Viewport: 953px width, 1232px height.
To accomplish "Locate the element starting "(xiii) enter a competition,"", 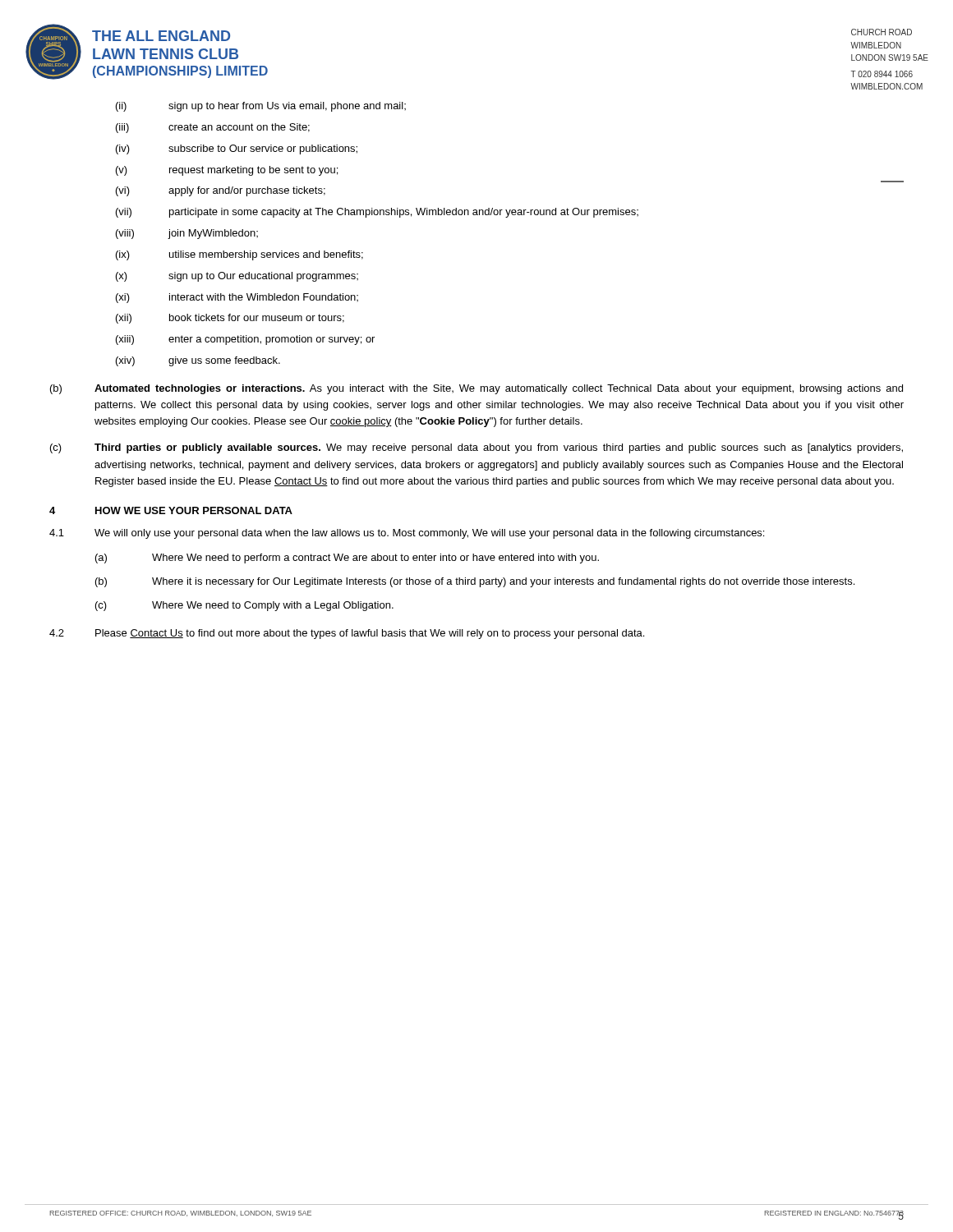I will point(245,340).
